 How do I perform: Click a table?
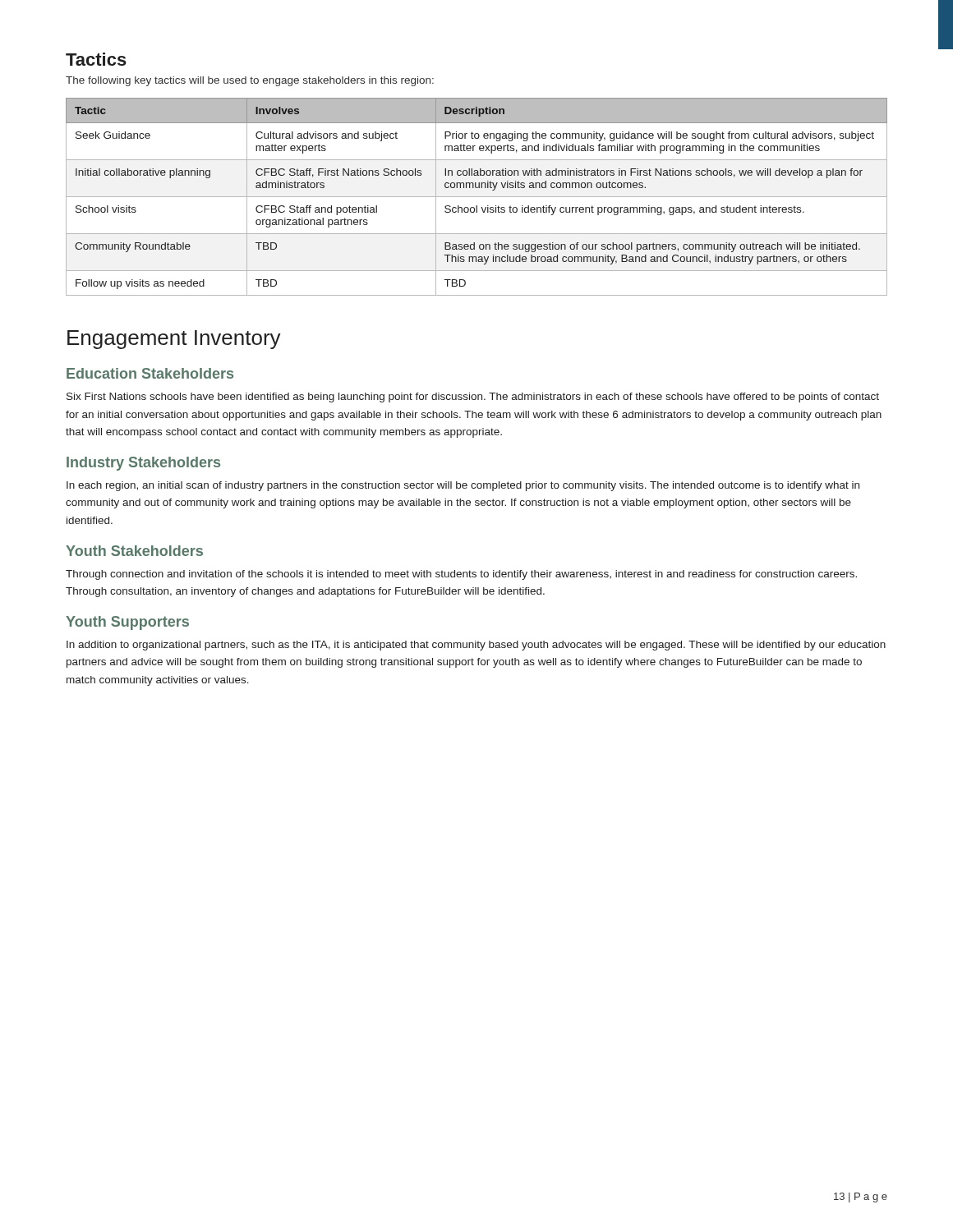476,197
